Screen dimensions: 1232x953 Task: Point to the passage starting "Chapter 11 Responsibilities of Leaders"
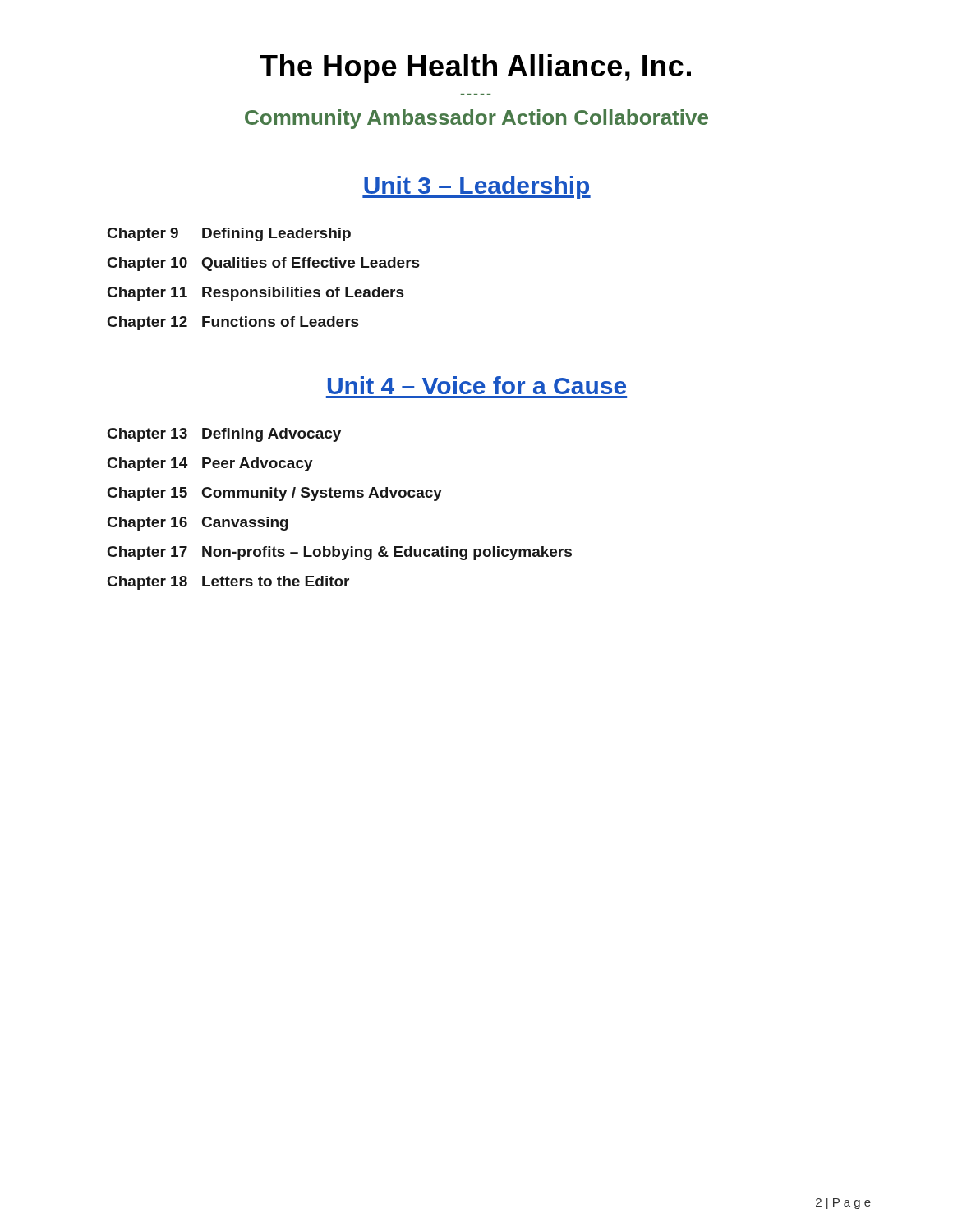click(256, 292)
